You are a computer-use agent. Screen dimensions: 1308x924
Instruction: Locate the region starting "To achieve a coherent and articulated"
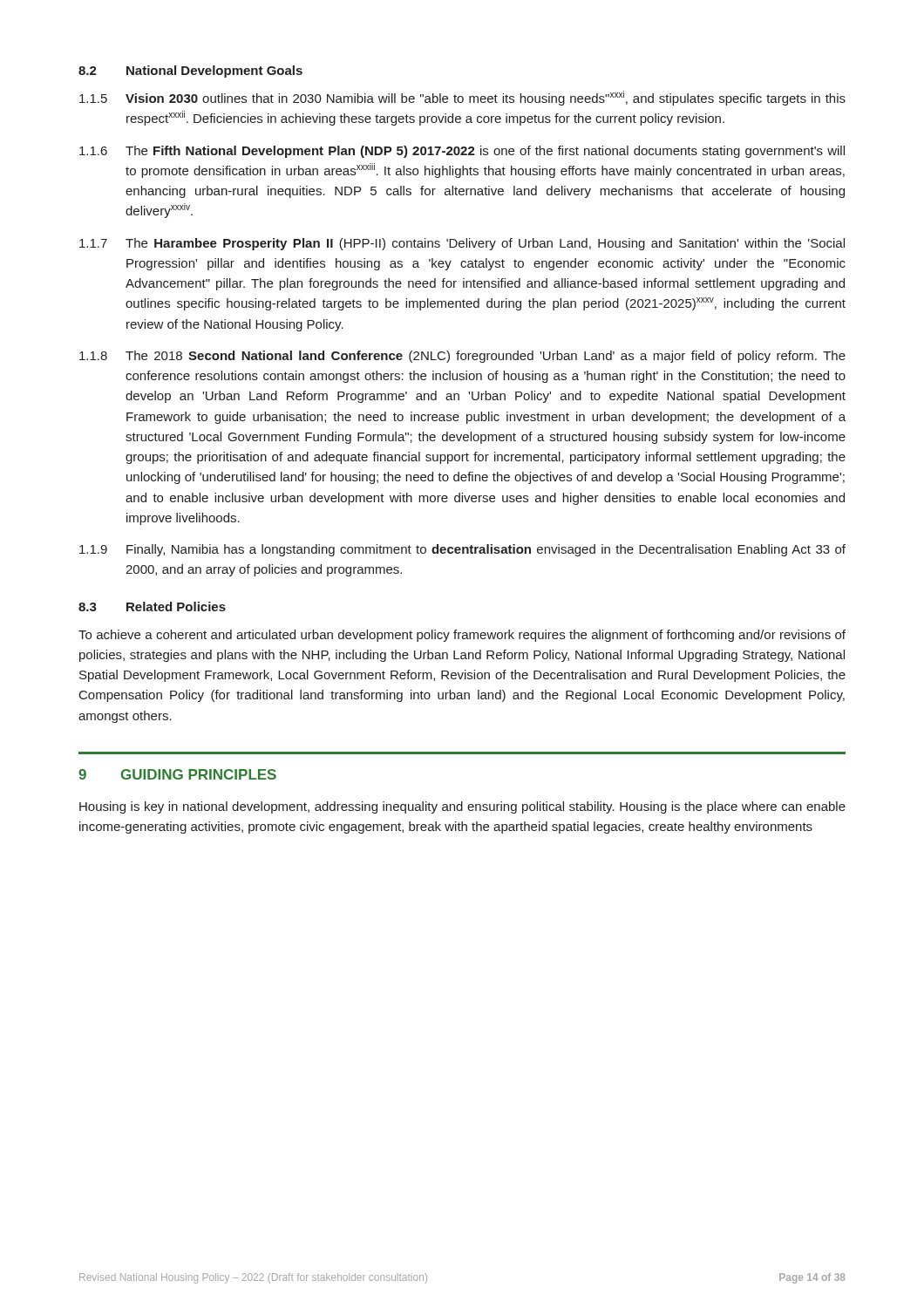click(x=462, y=674)
